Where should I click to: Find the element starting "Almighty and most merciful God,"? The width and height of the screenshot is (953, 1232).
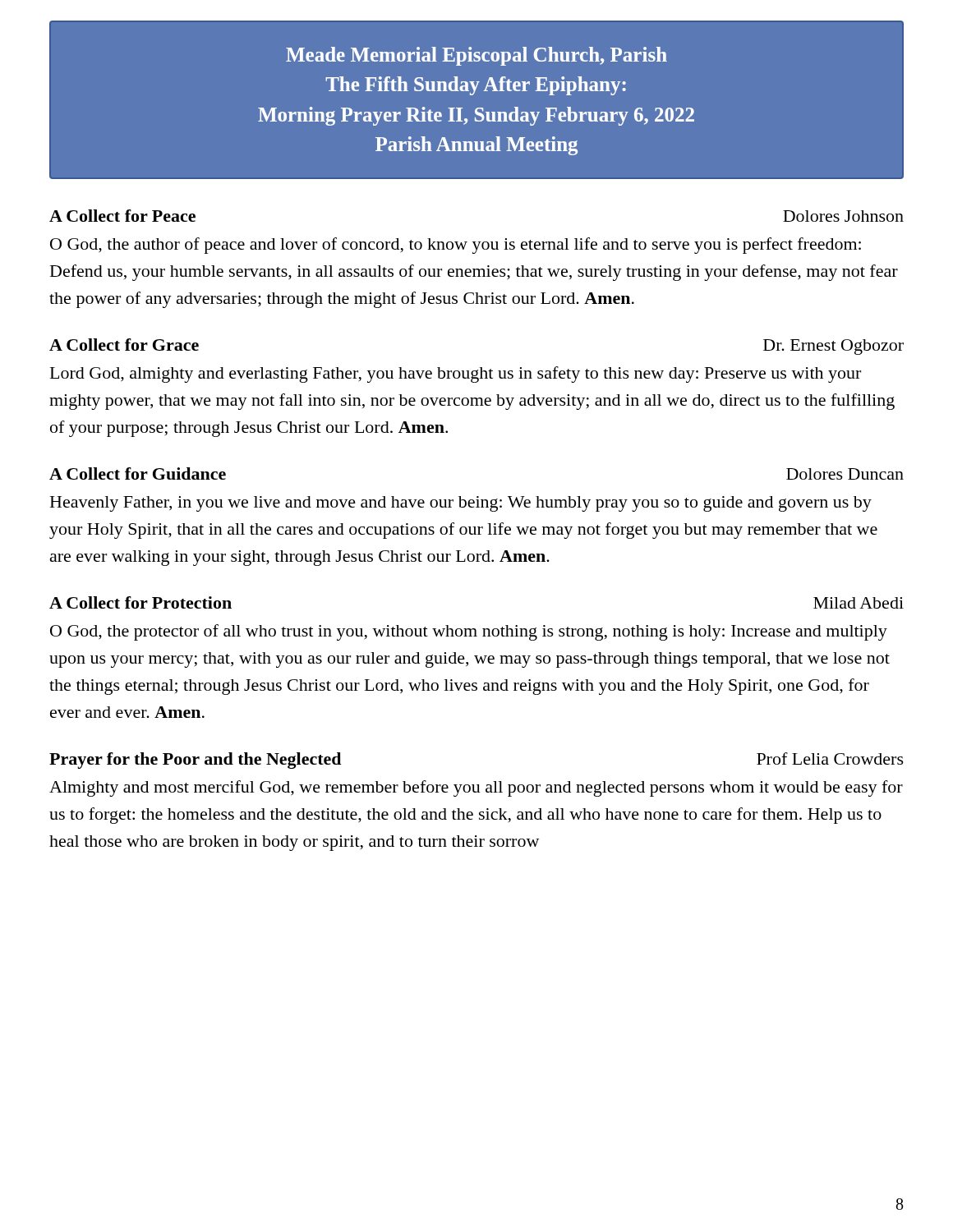point(476,814)
